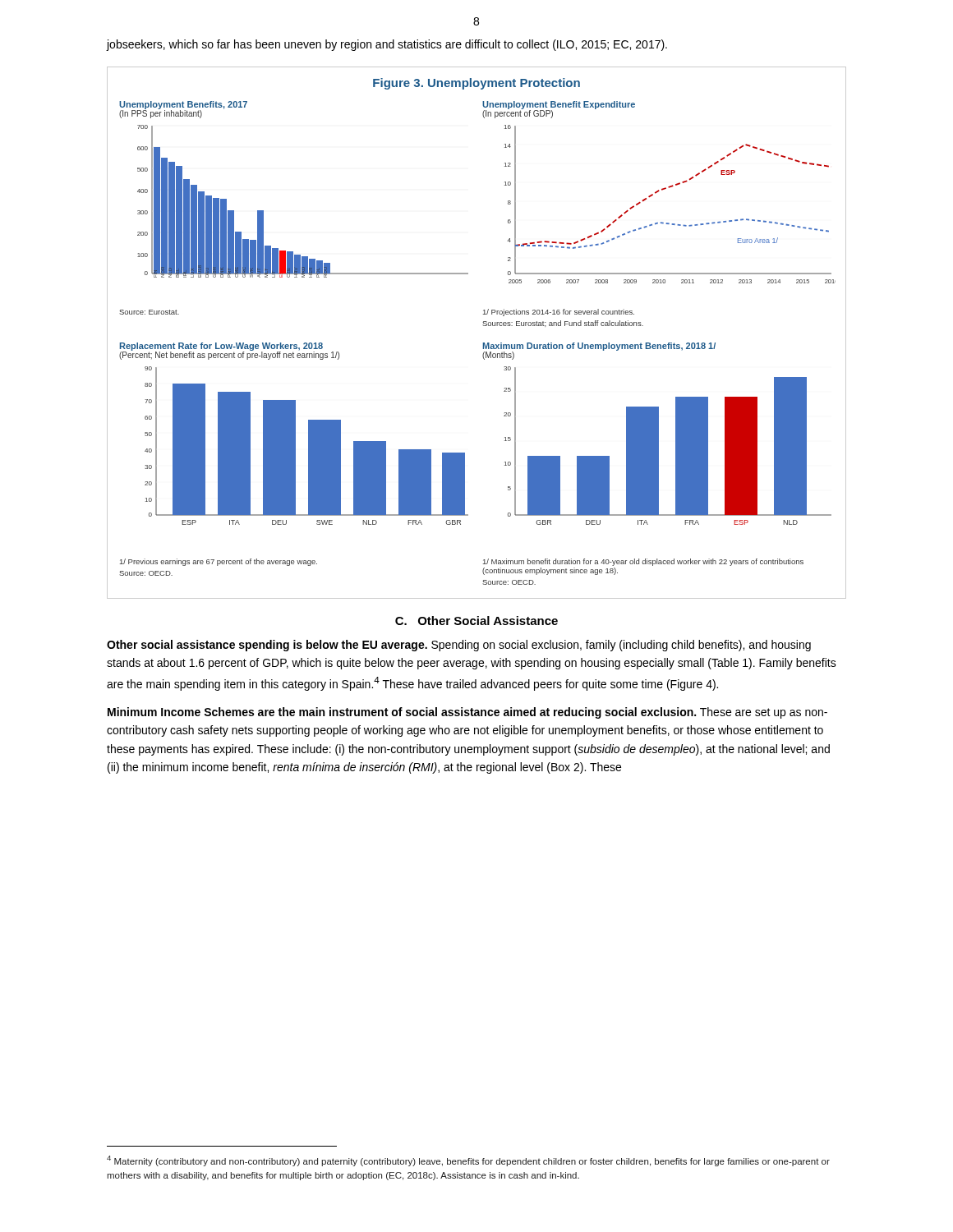Navigate to the text starting "Minimum Income Schemes are"
Screen dimensions: 1232x953
469,740
